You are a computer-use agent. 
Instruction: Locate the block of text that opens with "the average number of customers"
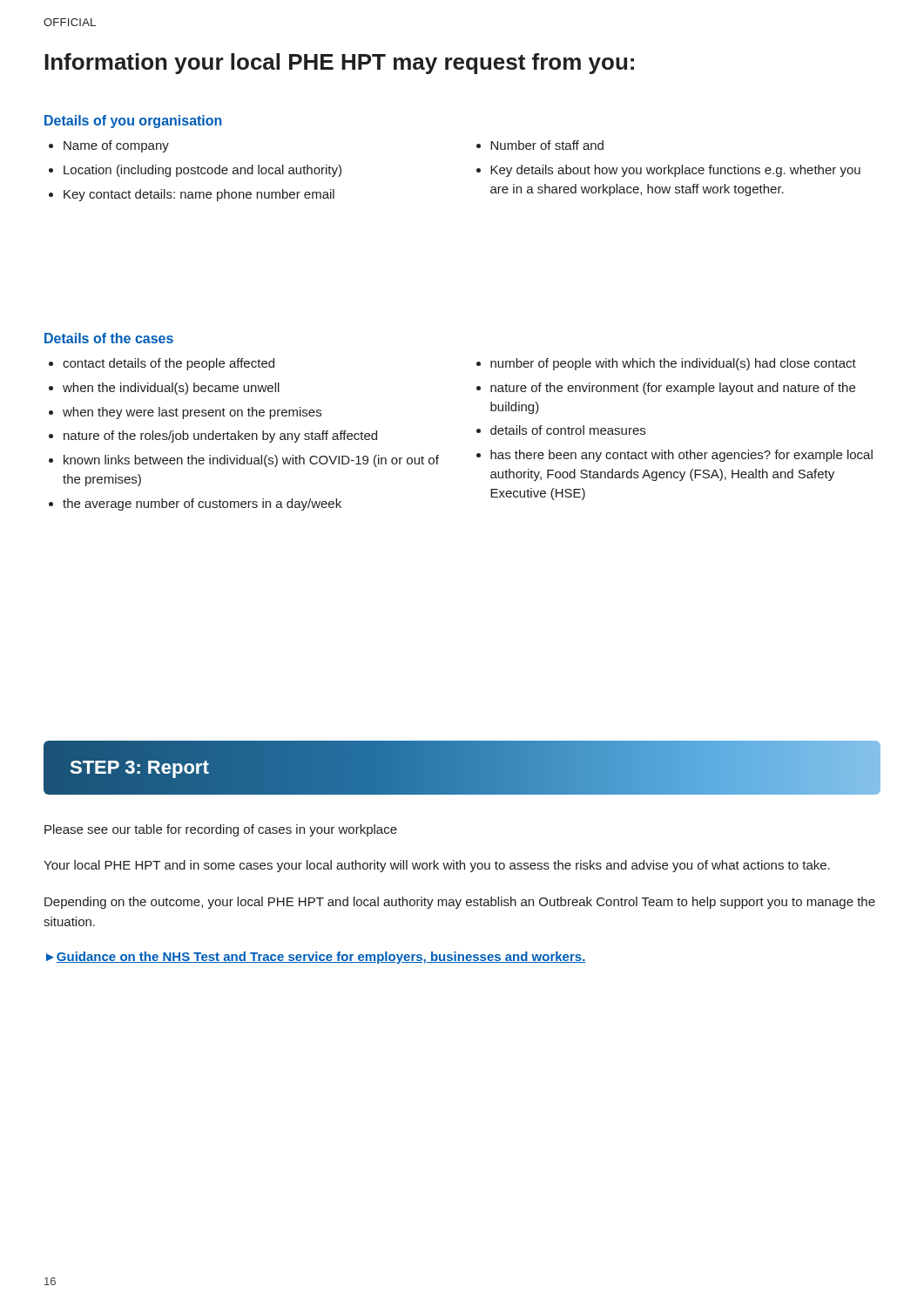pyautogui.click(x=202, y=503)
